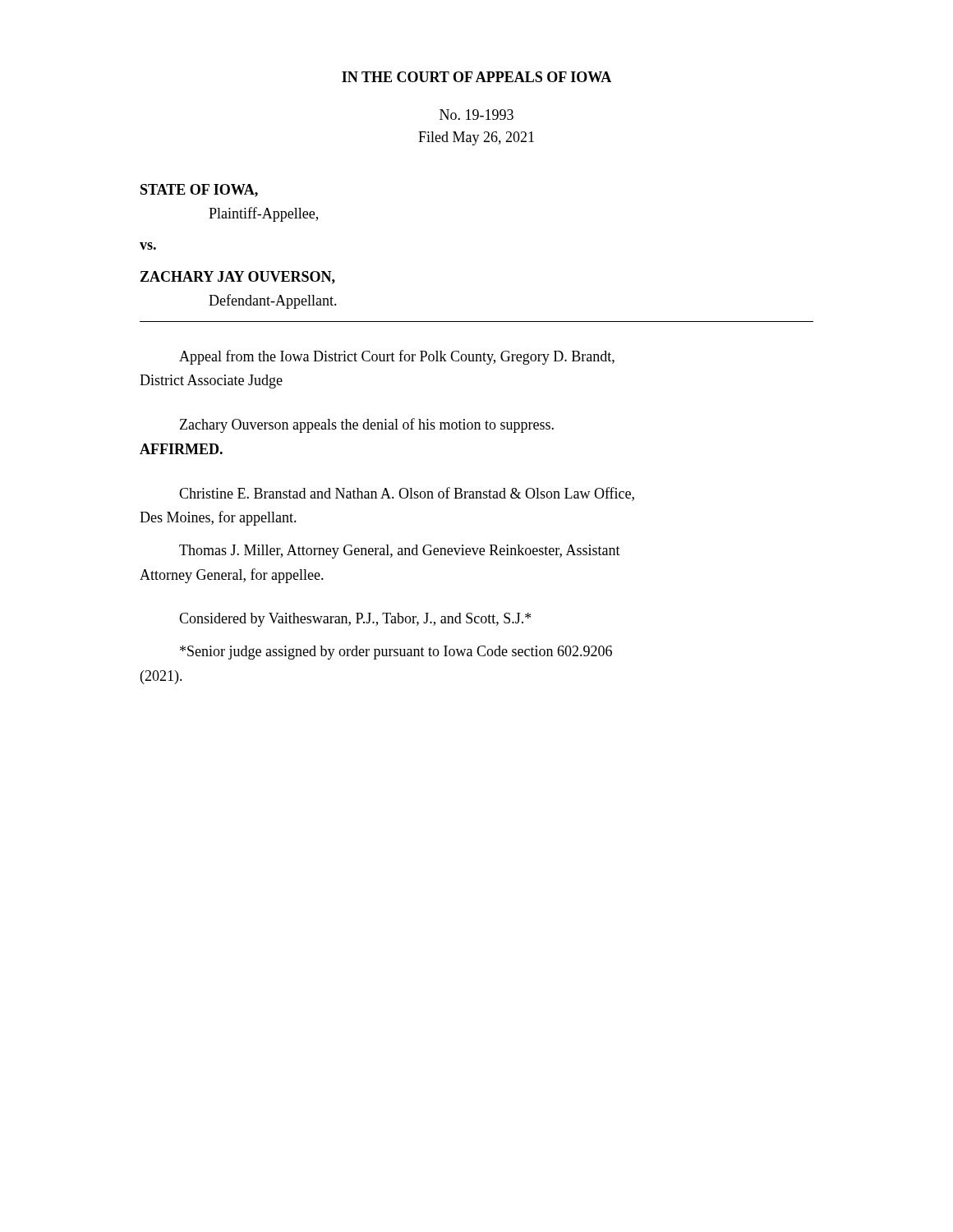Locate the text block starting "No. 19-1993 Filed May 26,"
The image size is (953, 1232).
coord(476,126)
